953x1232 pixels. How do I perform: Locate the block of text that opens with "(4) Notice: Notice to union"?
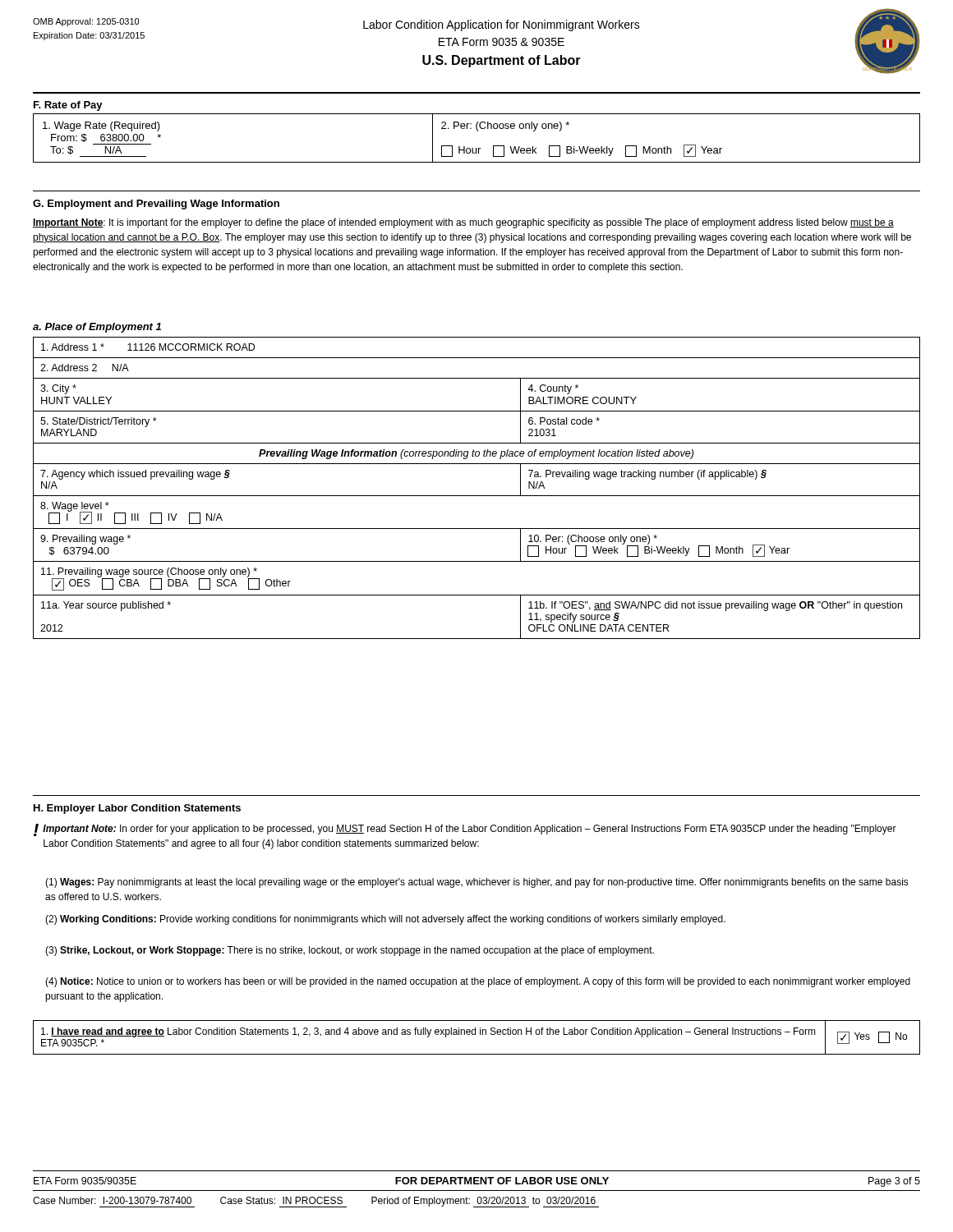pyautogui.click(x=478, y=989)
